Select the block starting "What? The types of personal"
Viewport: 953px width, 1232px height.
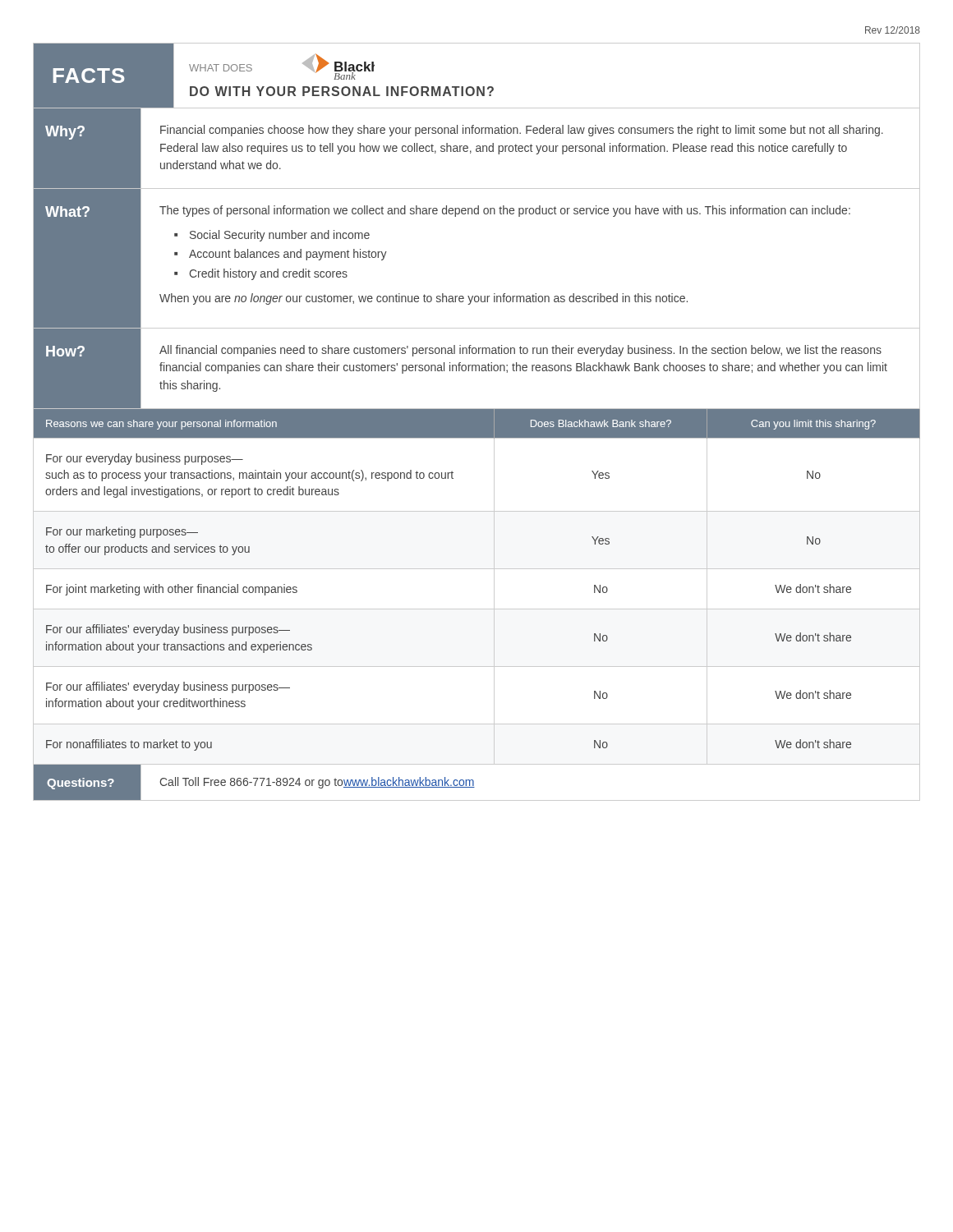476,259
